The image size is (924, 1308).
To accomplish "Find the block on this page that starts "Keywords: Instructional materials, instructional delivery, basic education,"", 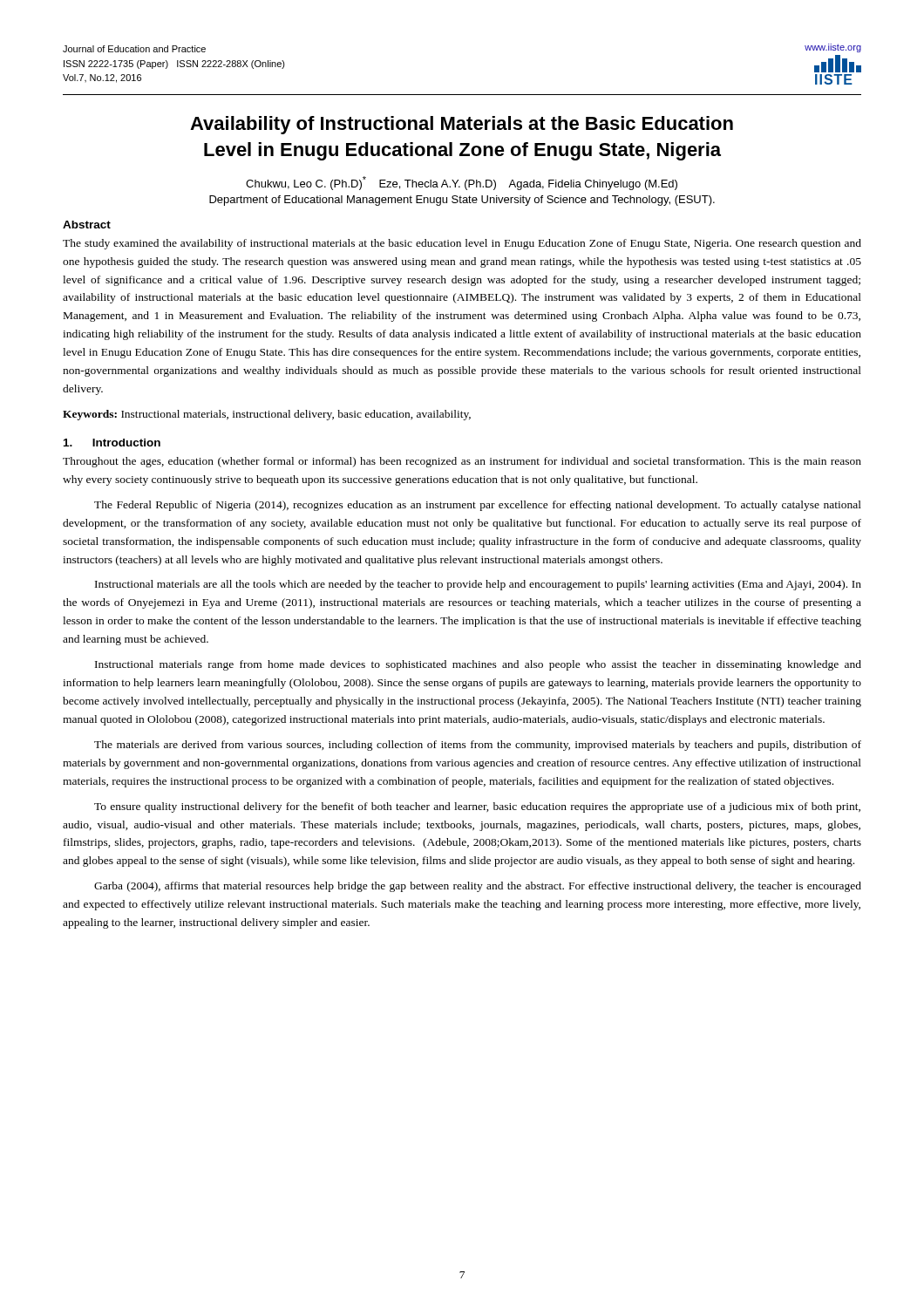I will [x=267, y=414].
